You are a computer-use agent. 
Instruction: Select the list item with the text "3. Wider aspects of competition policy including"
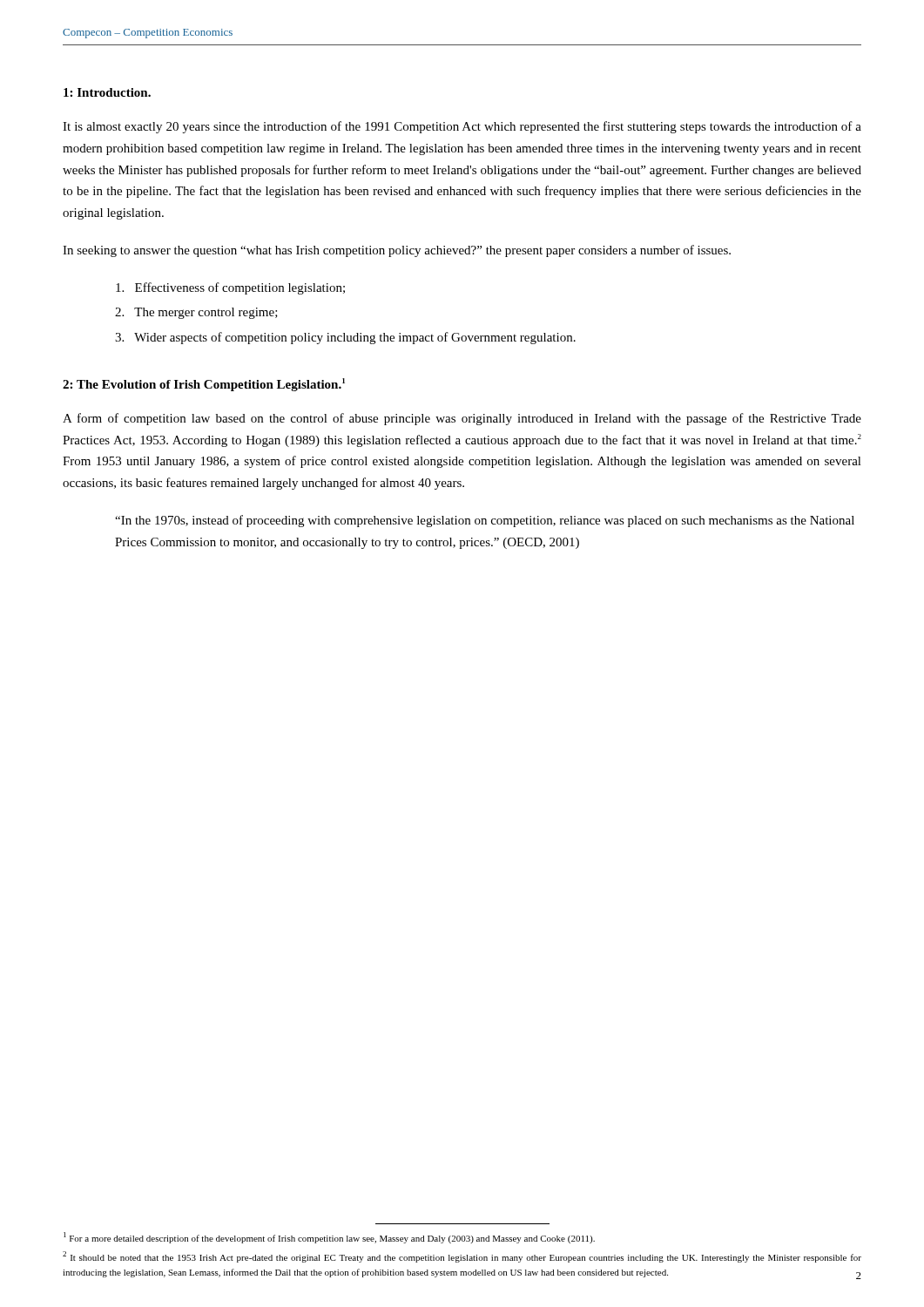tap(345, 337)
